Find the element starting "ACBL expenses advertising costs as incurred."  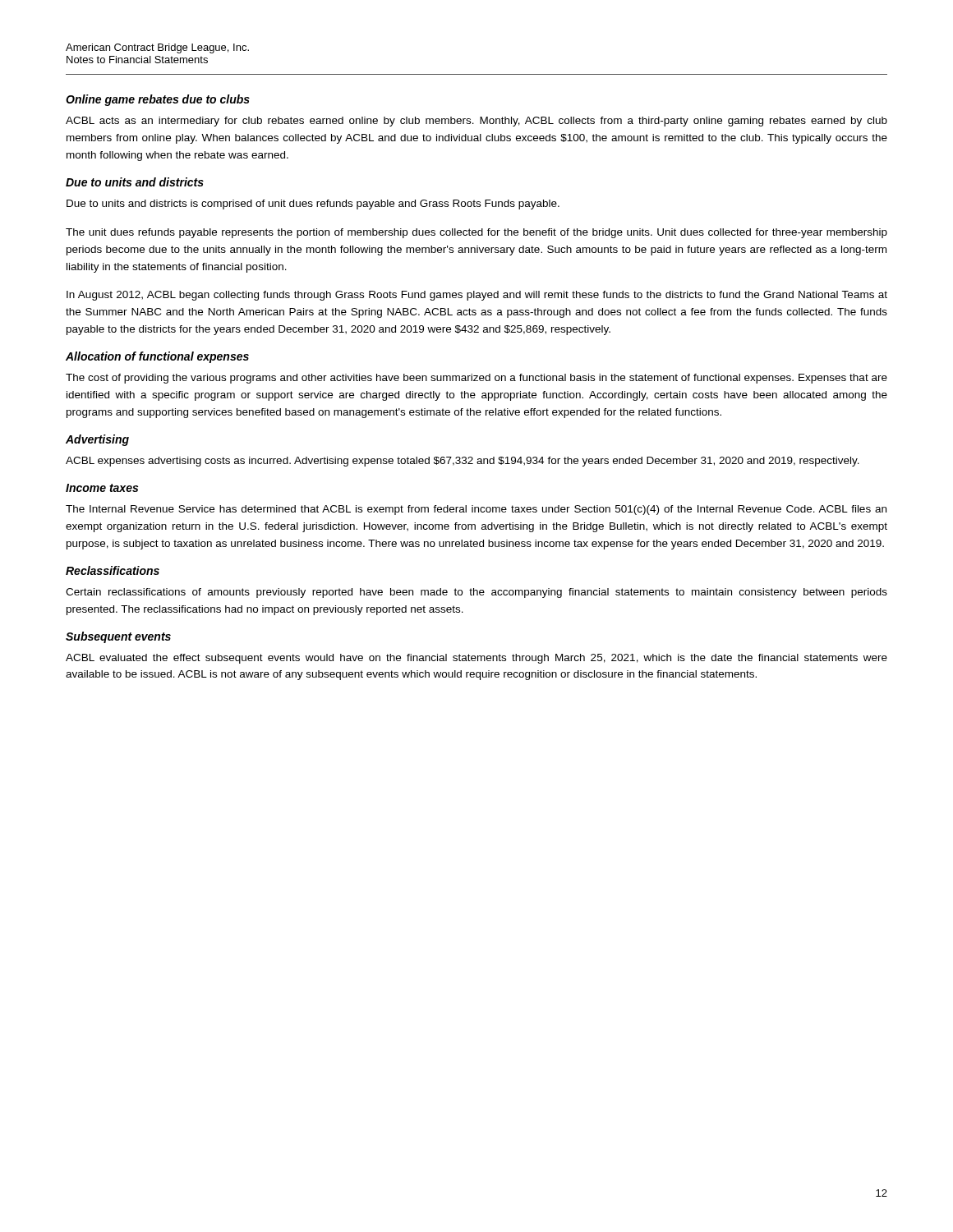pos(463,460)
